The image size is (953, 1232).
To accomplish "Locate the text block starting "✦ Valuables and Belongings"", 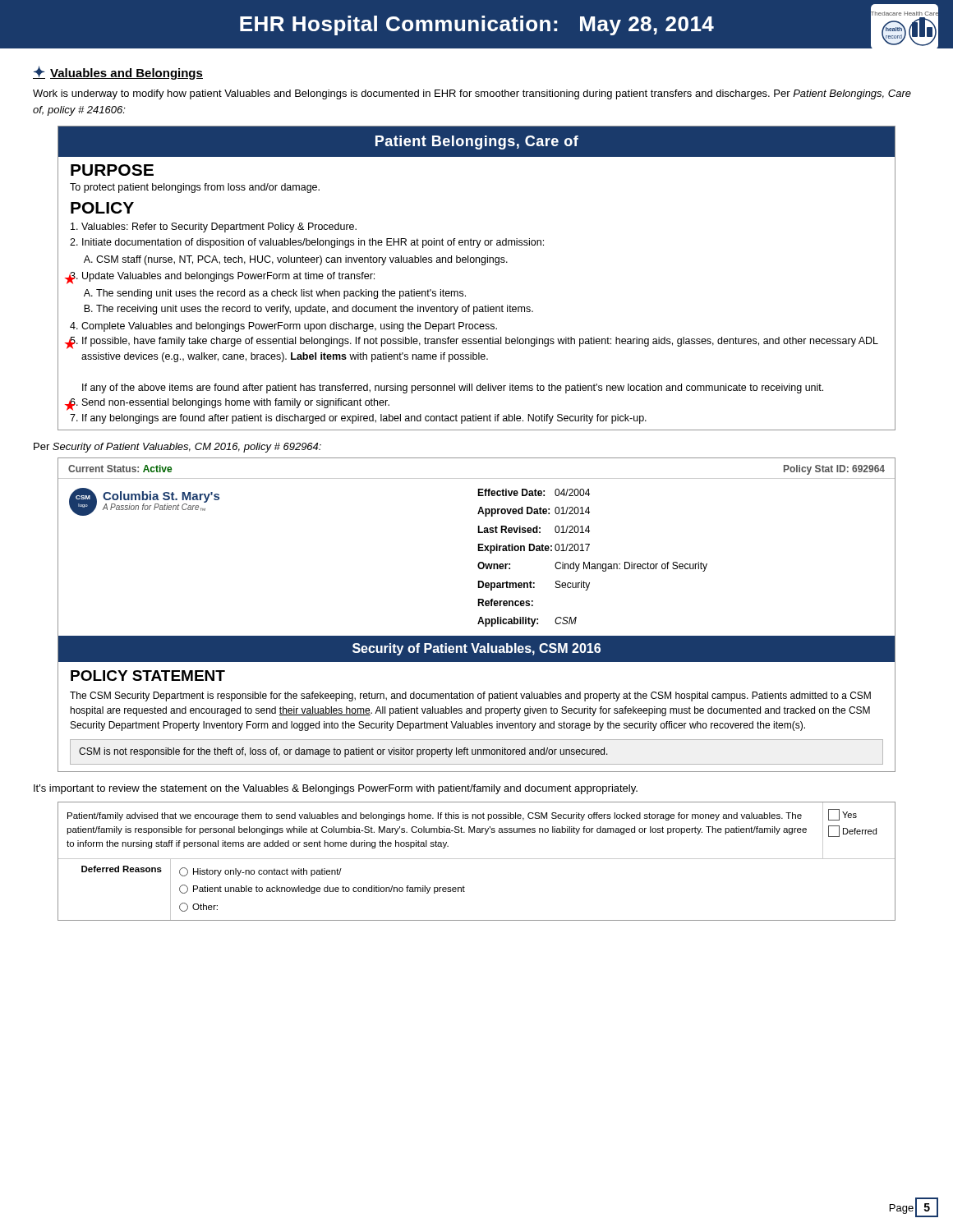I will pyautogui.click(x=118, y=72).
